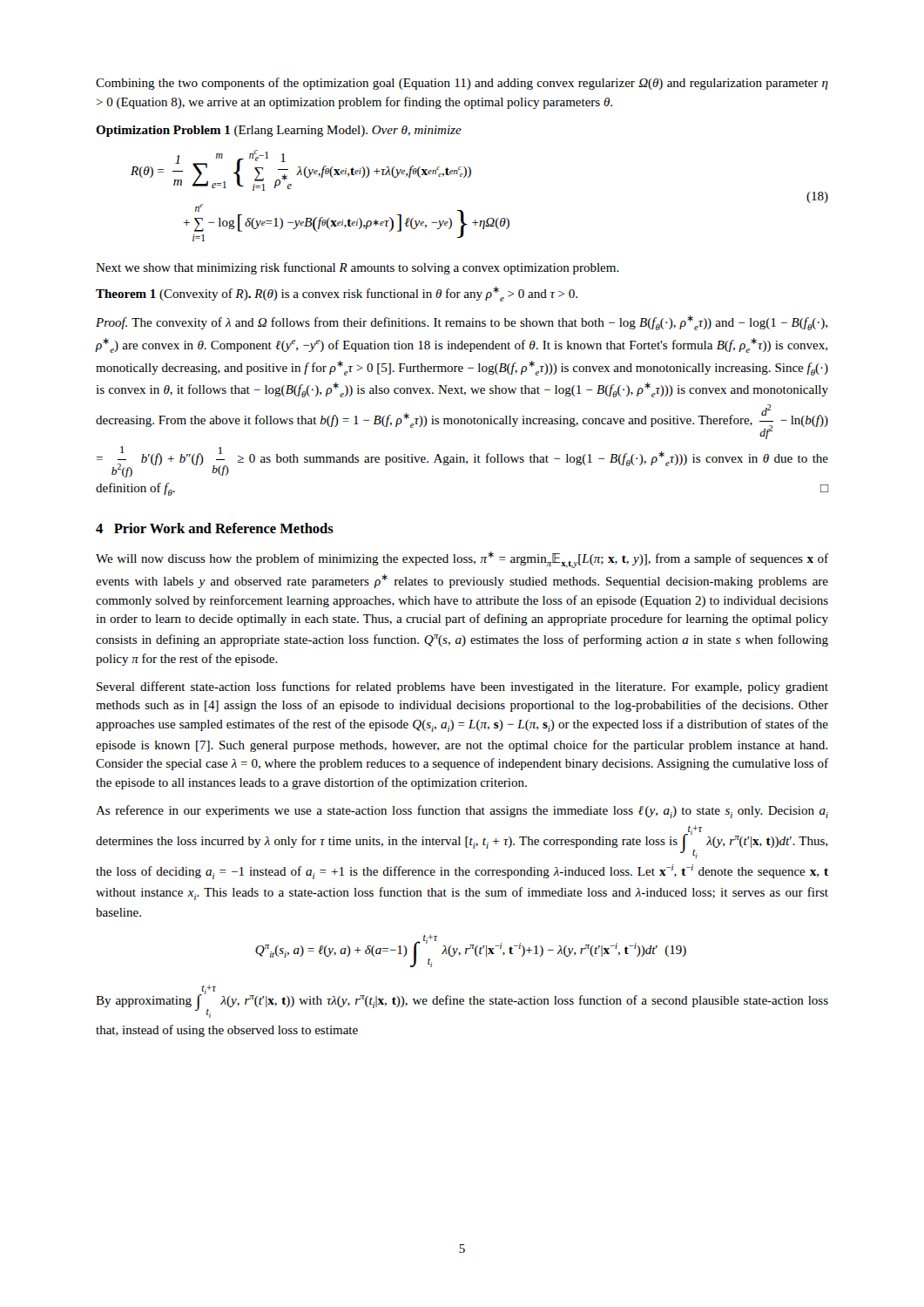This screenshot has width=924, height=1307.
Task: Locate the text block containing "Next we show"
Action: click(x=358, y=267)
